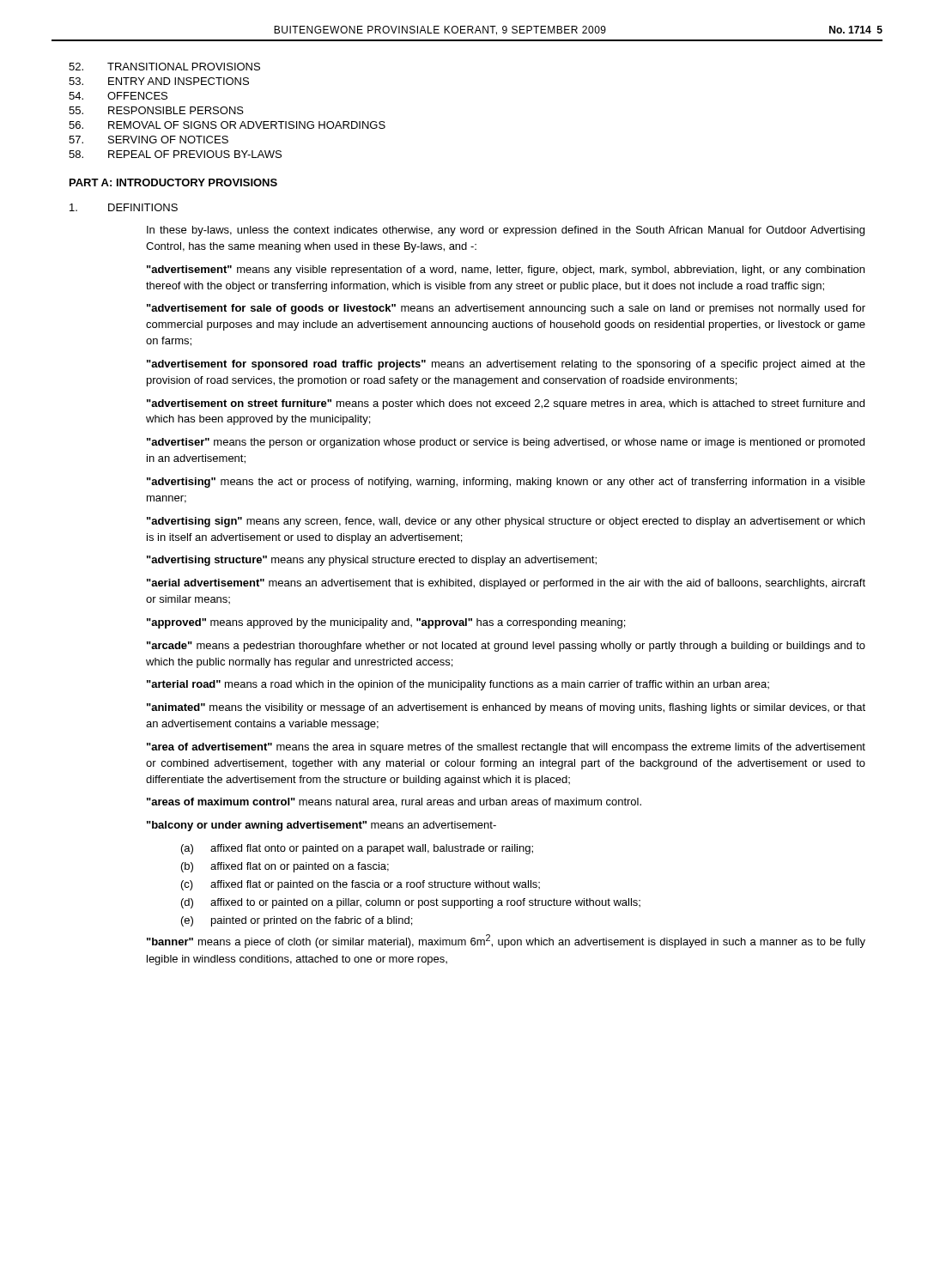Point to the block beginning ""advertisement on street furniture" means a poster which"

point(506,411)
